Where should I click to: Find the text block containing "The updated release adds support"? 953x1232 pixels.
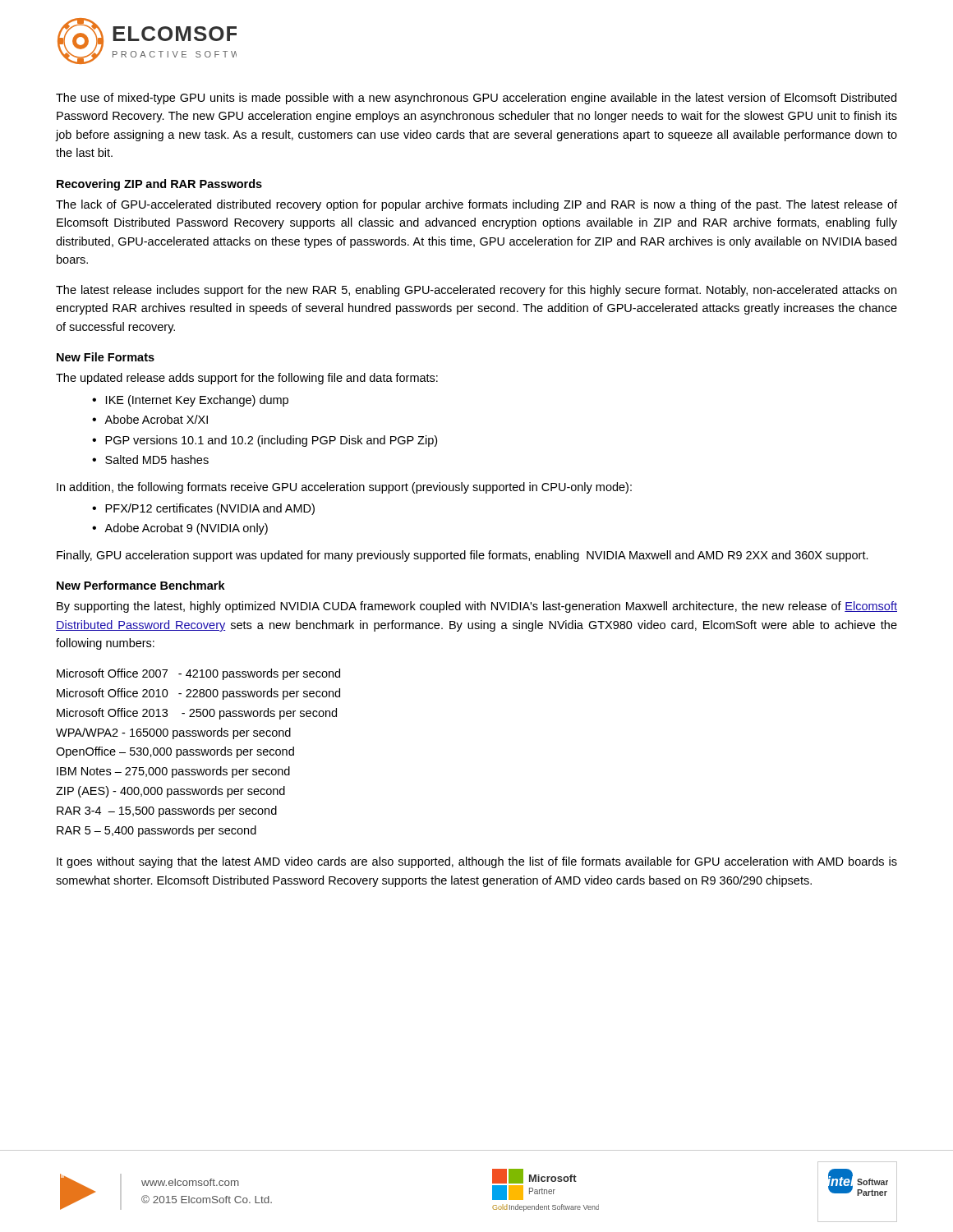point(247,378)
